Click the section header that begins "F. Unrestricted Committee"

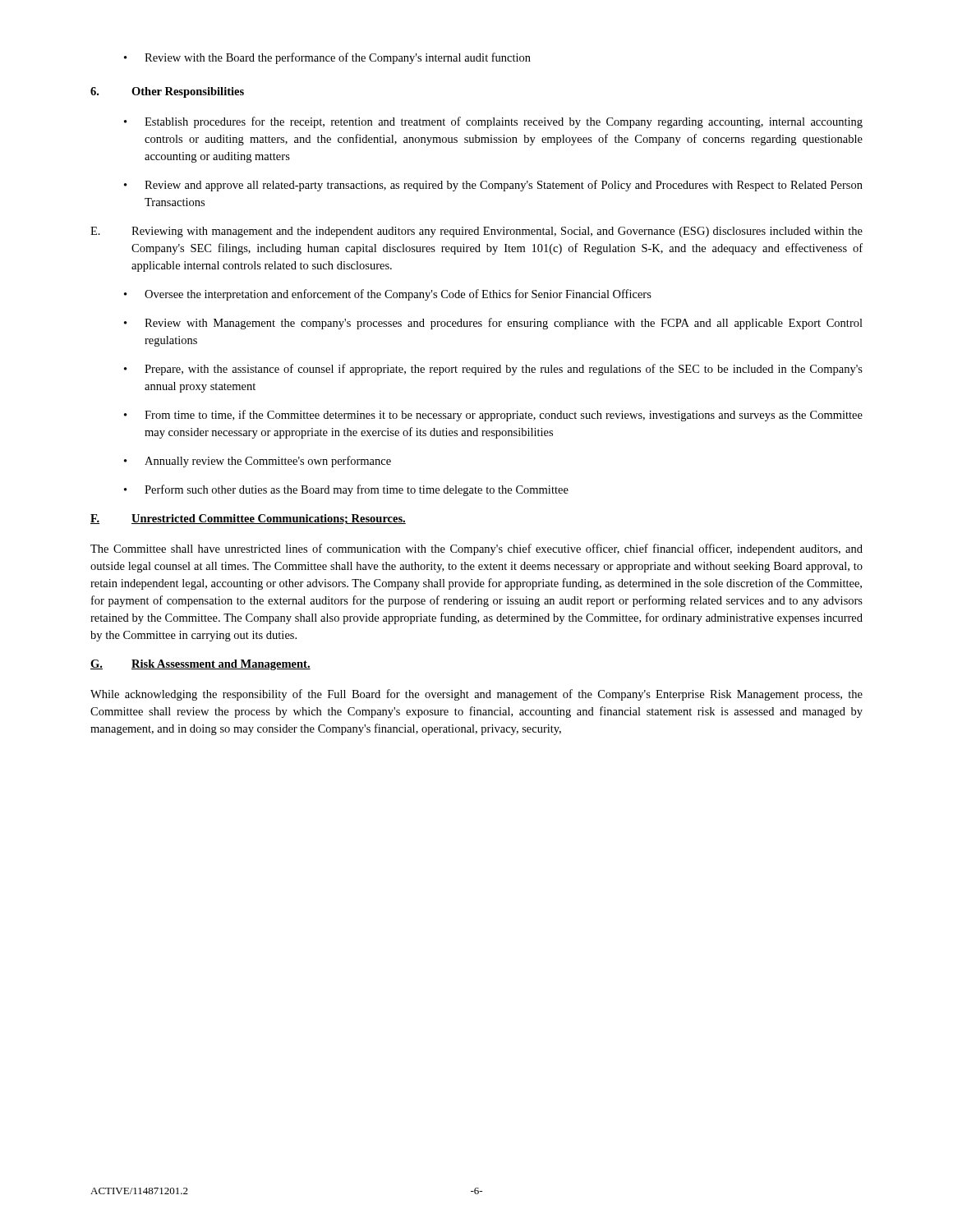(x=248, y=519)
